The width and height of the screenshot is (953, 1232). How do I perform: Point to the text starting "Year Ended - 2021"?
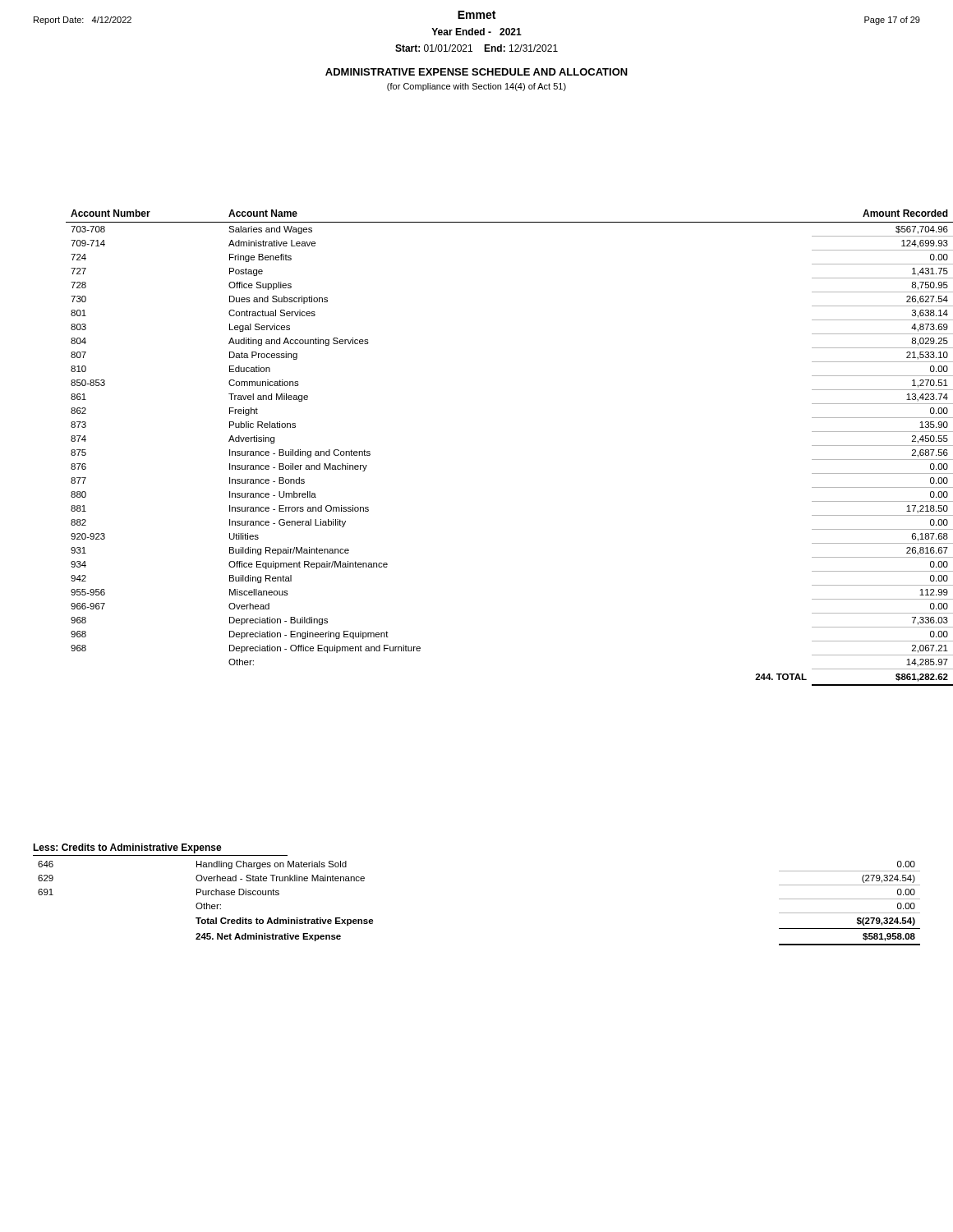(x=476, y=32)
